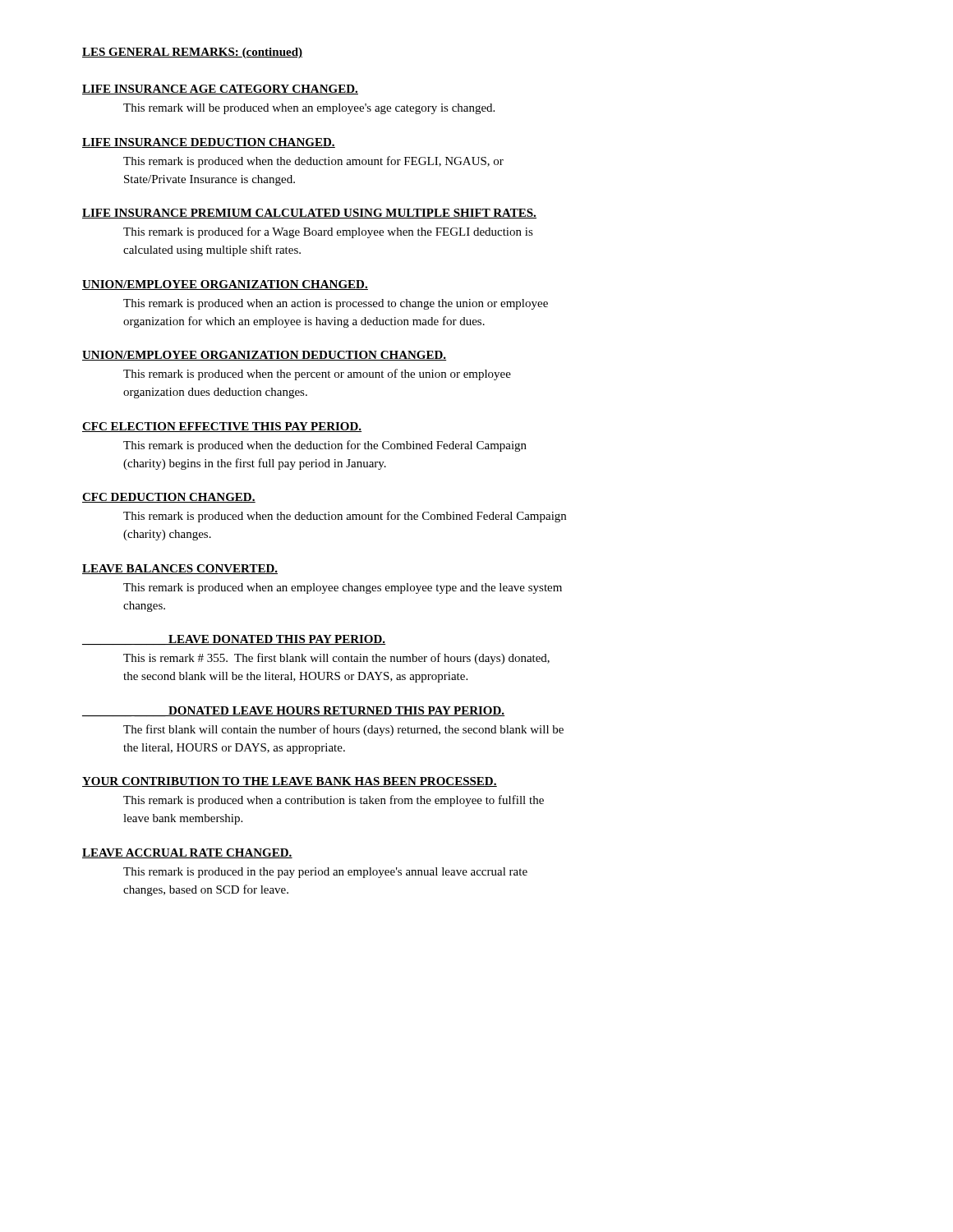
Task: Navigate to the text block starting "CFC ELECTION EFFECTIVE THIS PAY PERIOD."
Action: pyautogui.click(x=222, y=426)
